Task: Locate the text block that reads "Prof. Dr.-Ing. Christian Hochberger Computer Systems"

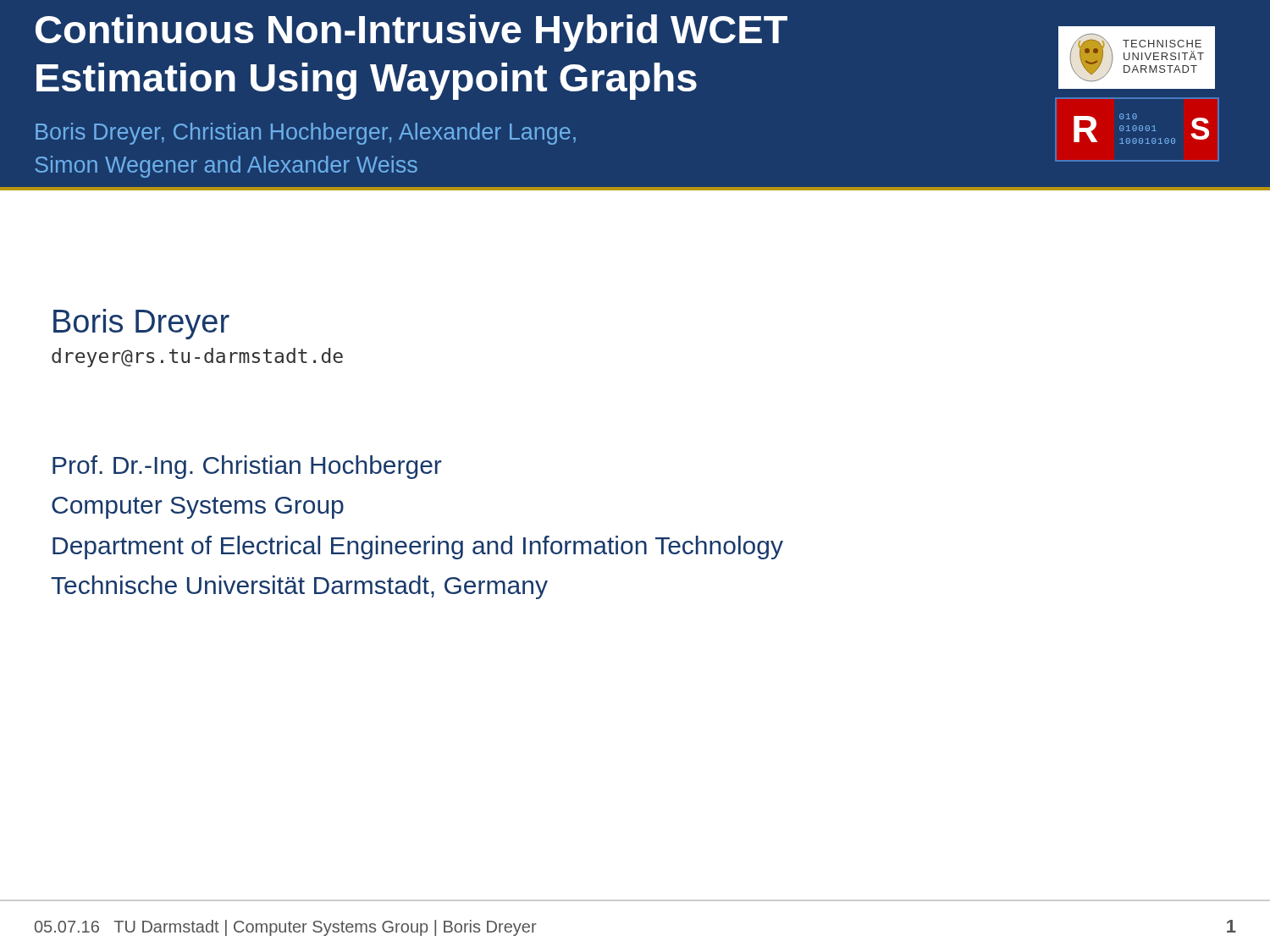Action: 247,467
